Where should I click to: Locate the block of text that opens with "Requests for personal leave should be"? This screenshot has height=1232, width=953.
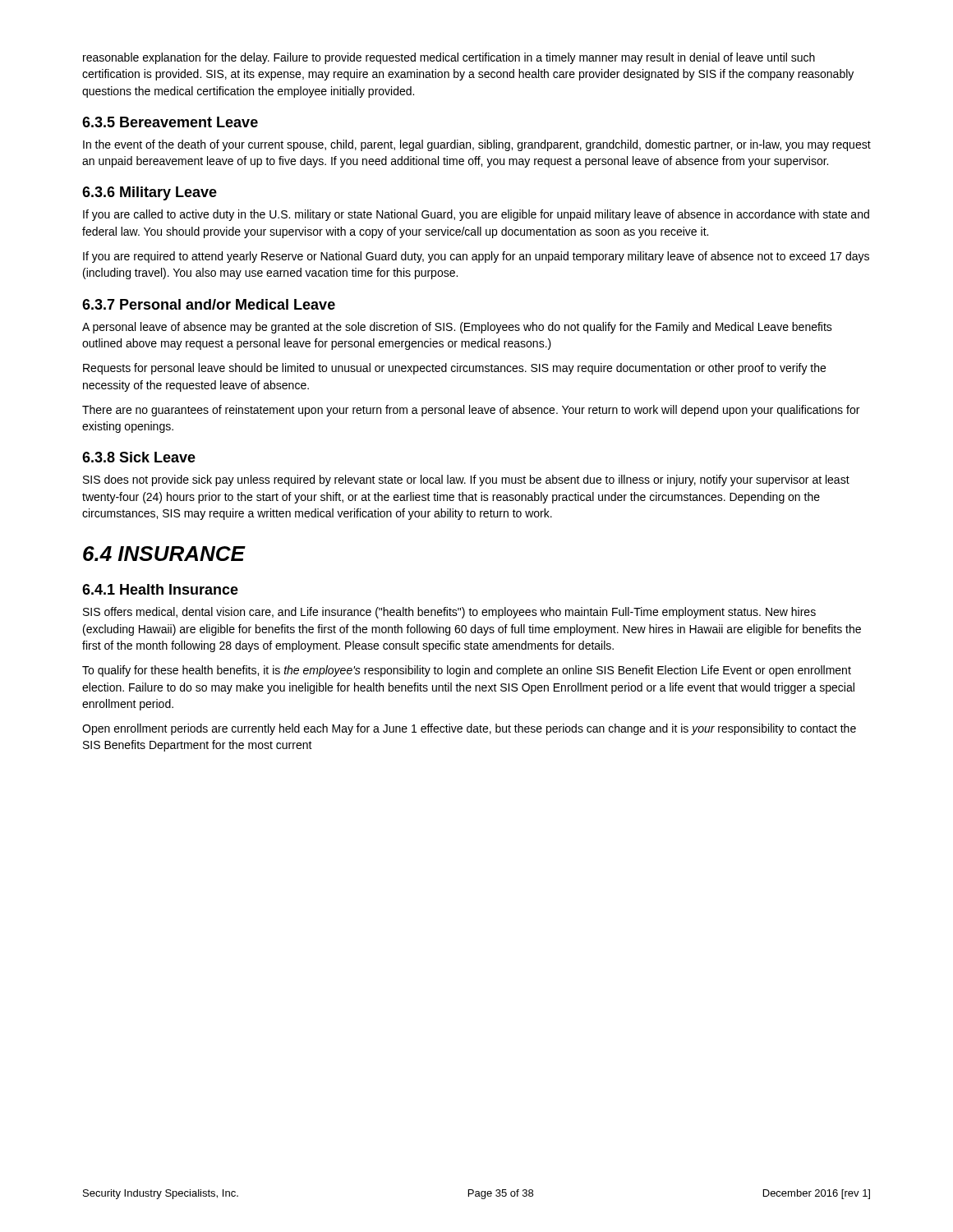476,377
